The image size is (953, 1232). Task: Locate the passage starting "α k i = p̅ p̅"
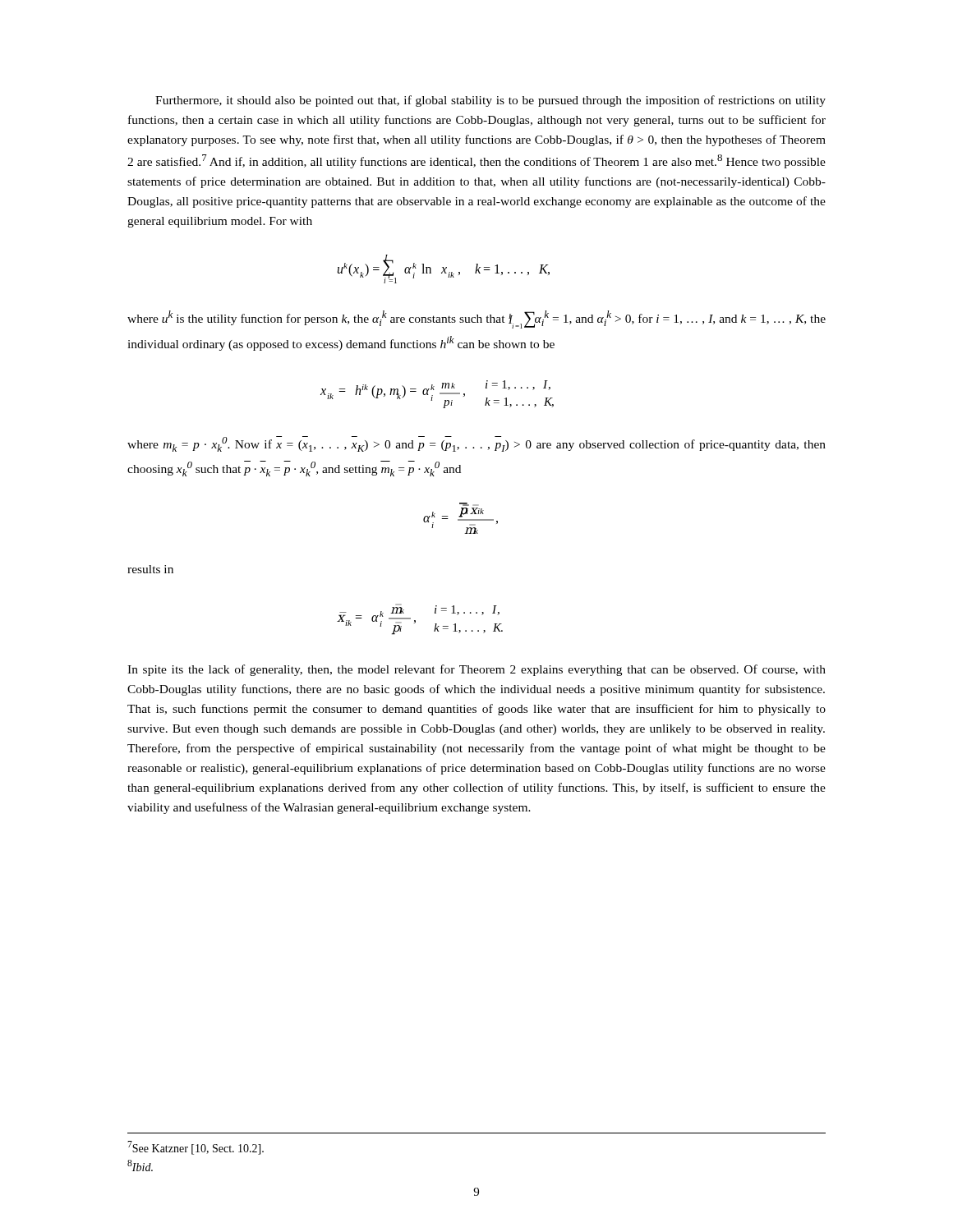pyautogui.click(x=476, y=521)
